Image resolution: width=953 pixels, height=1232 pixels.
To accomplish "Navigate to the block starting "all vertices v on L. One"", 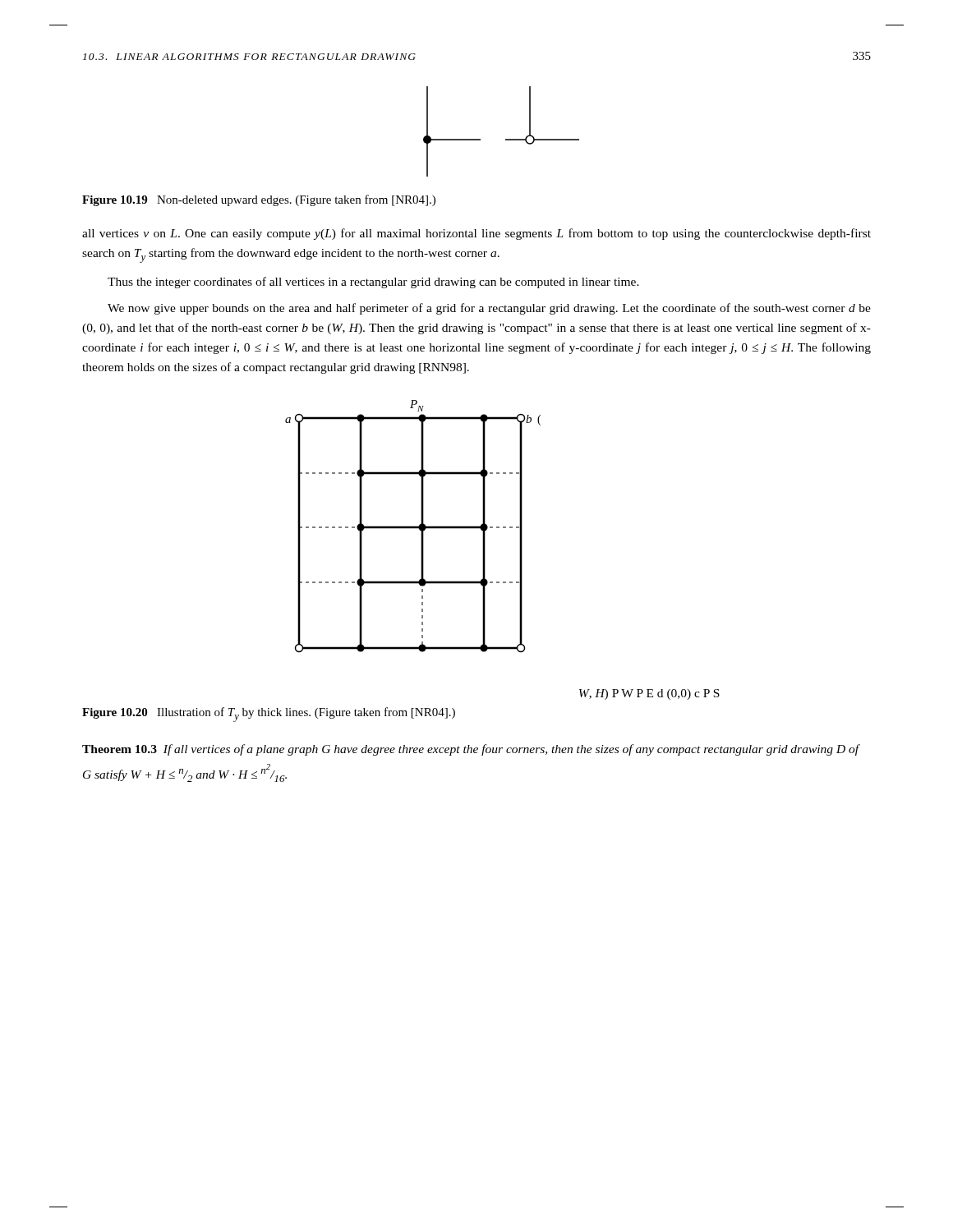I will pos(476,244).
